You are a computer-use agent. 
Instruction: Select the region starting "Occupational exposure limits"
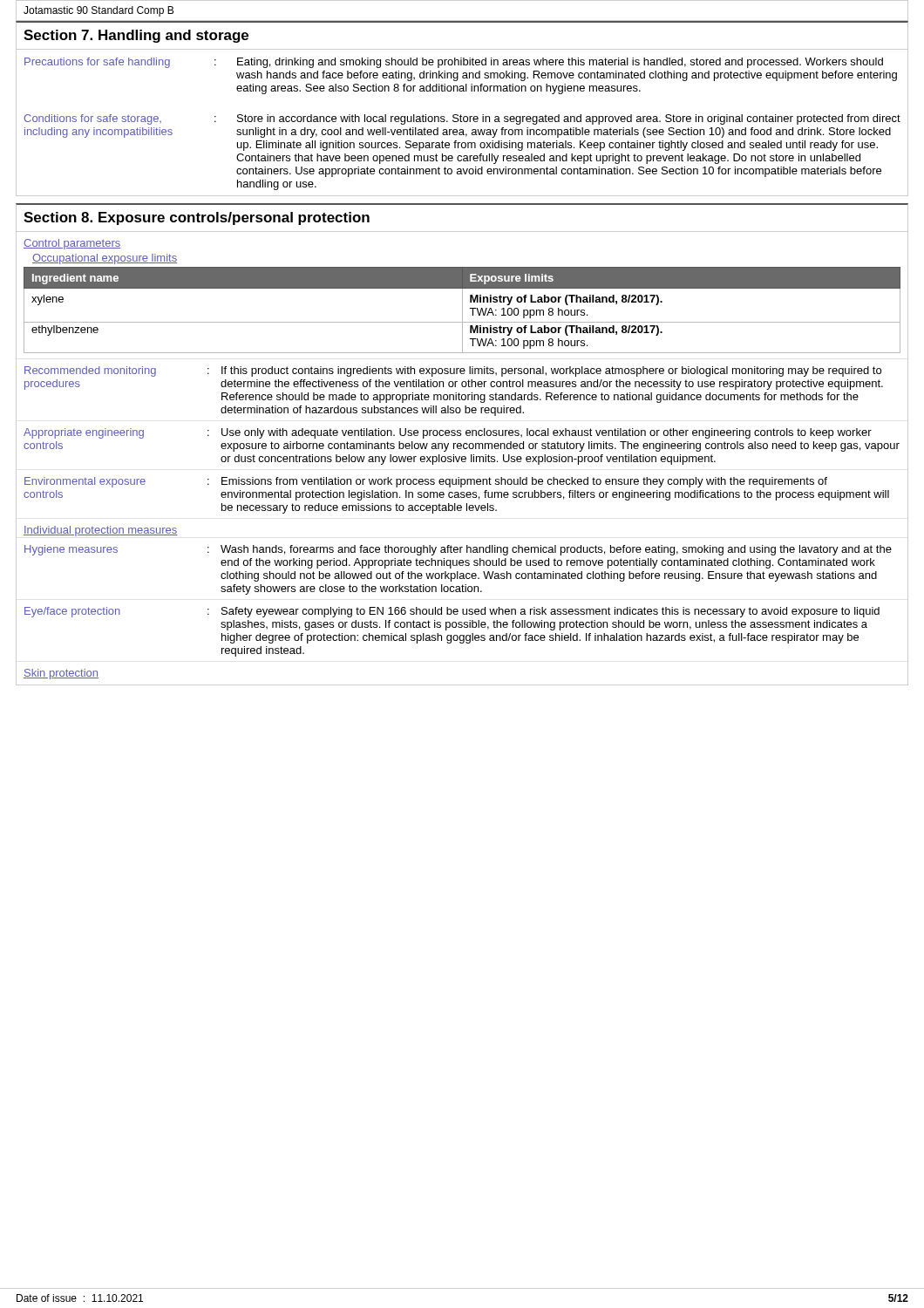click(x=105, y=258)
